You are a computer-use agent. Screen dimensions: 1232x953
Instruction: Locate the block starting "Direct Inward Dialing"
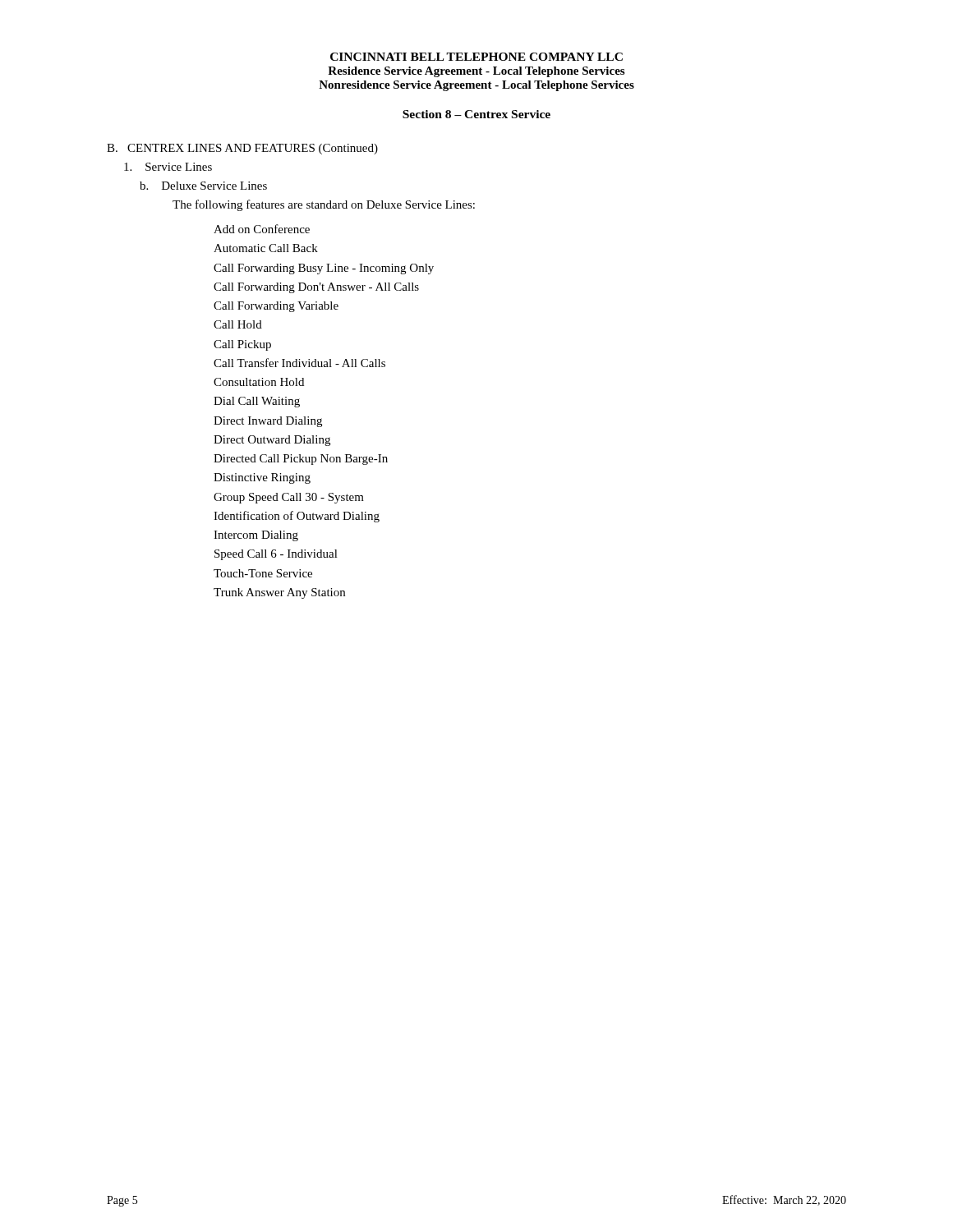pyautogui.click(x=268, y=420)
